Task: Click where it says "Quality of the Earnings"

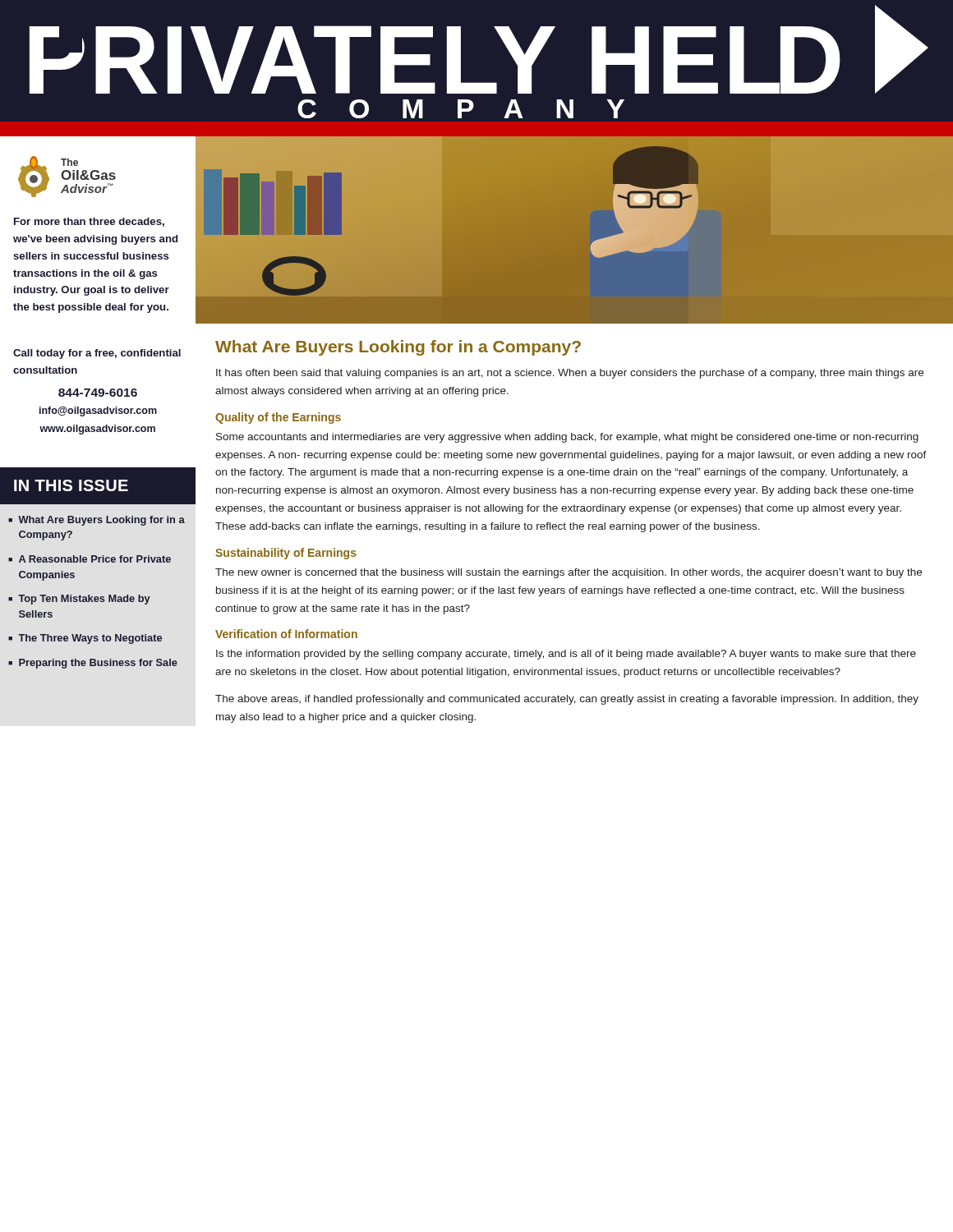Action: point(278,417)
